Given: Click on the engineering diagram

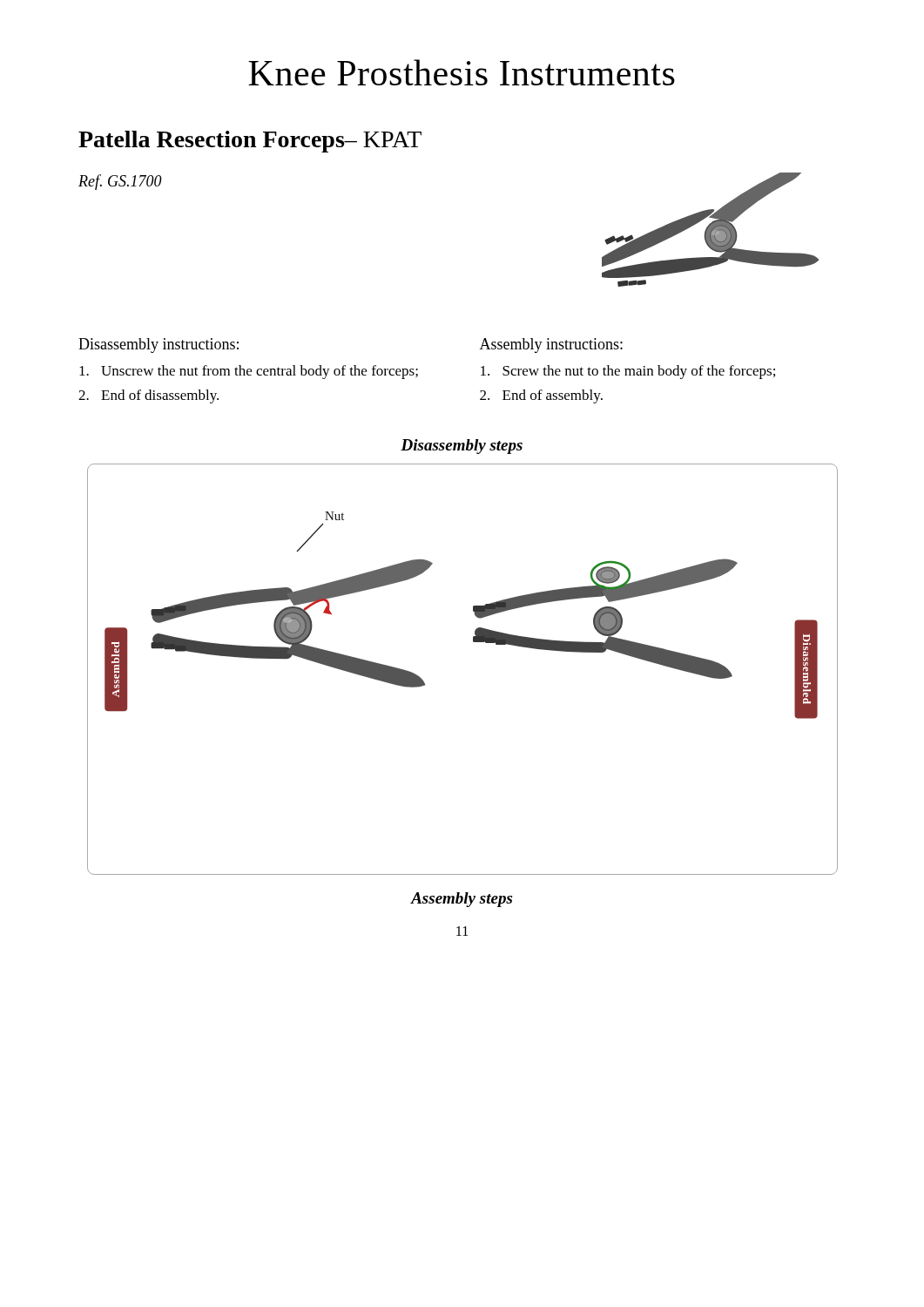Looking at the screenshot, I should [462, 669].
